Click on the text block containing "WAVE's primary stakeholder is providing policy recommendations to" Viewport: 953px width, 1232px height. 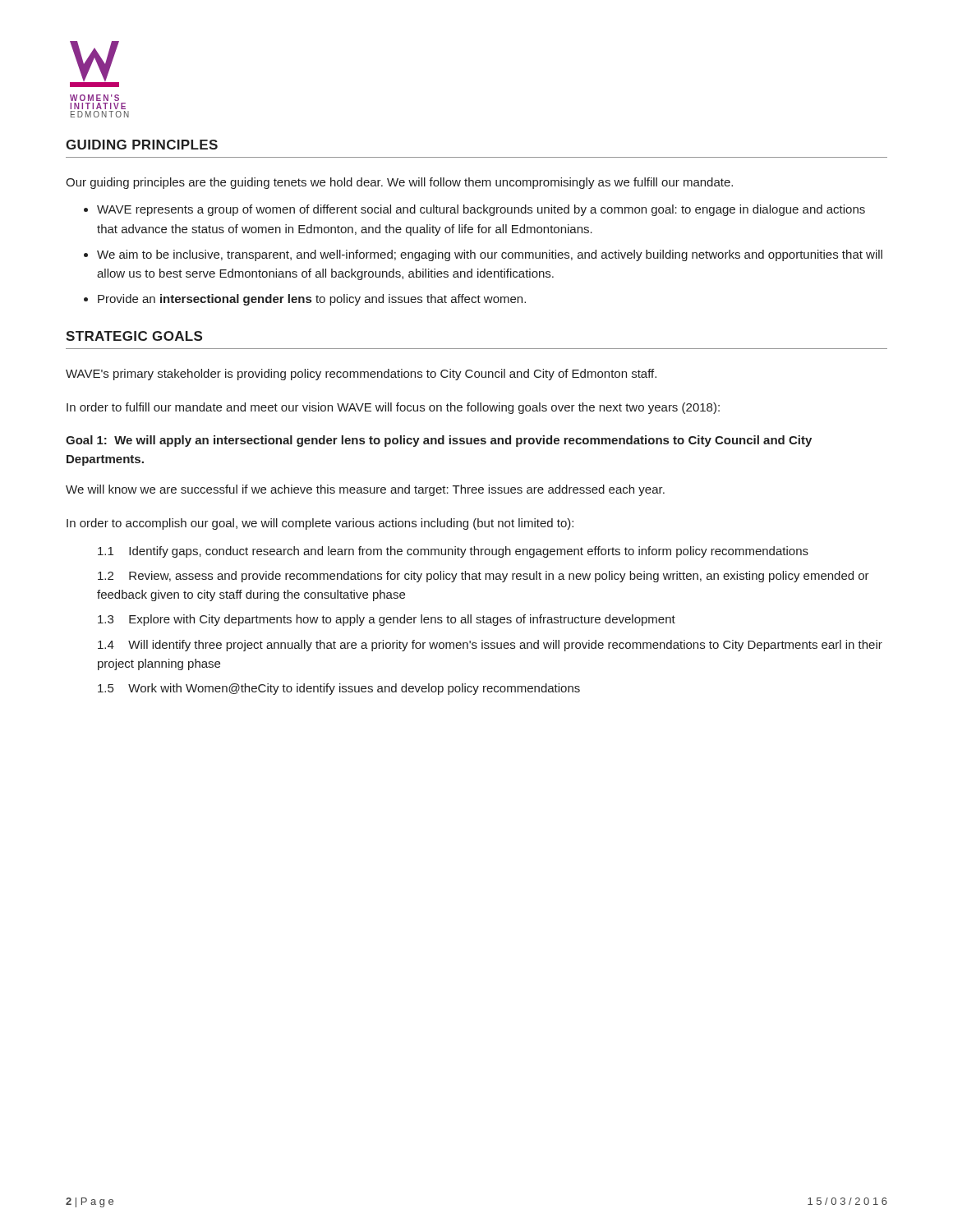pyautogui.click(x=362, y=373)
